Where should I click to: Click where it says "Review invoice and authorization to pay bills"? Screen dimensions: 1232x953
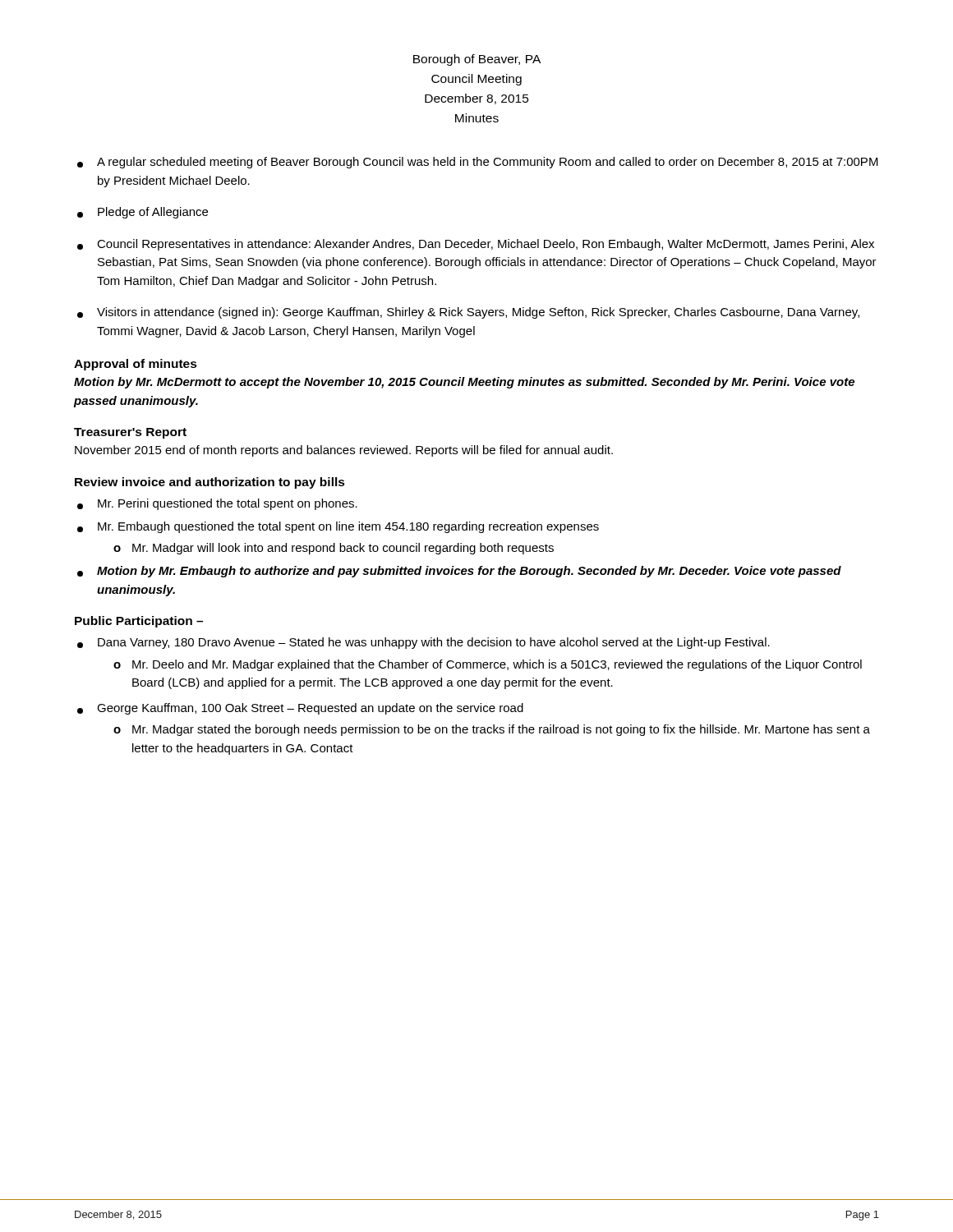pyautogui.click(x=209, y=481)
